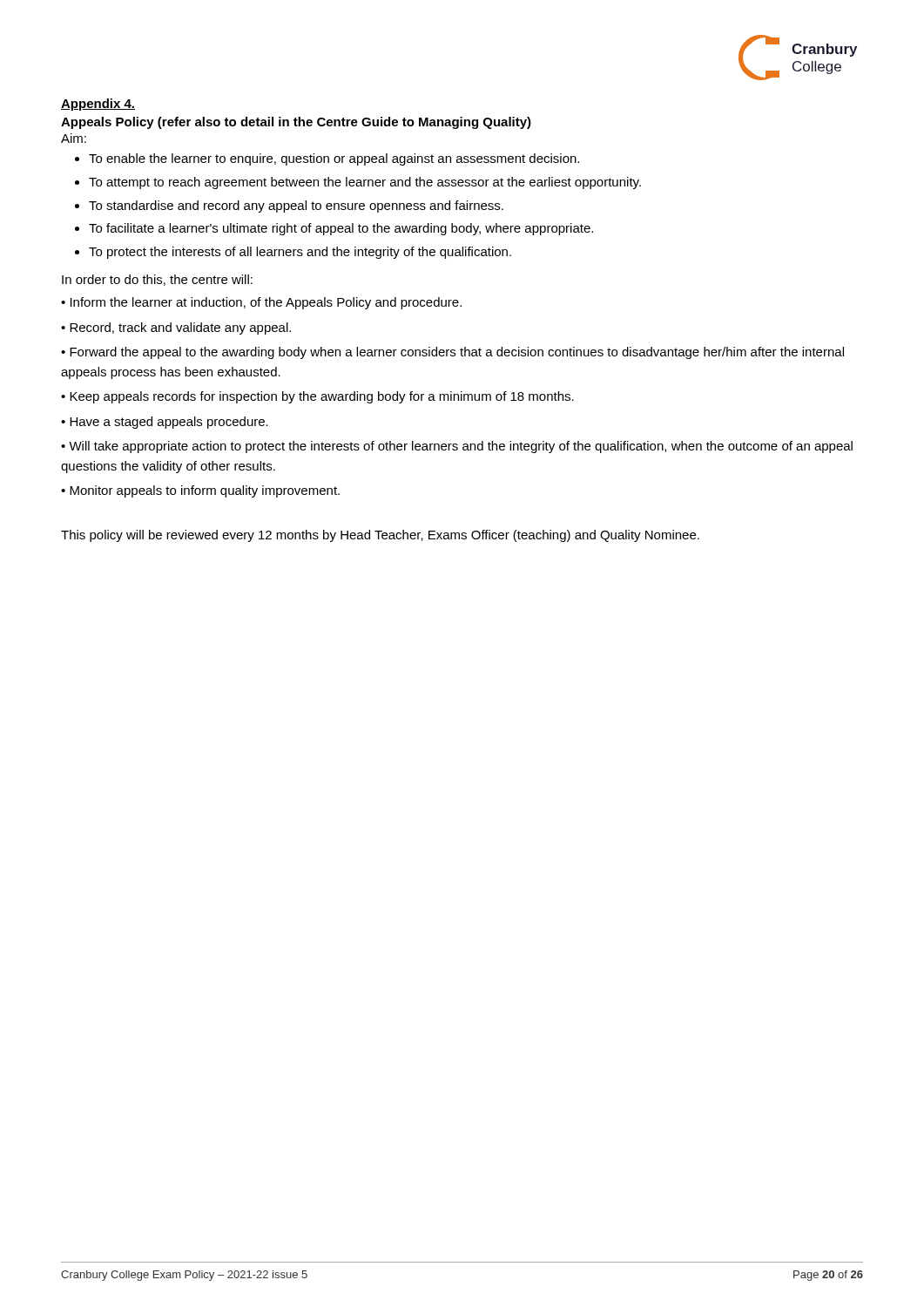Viewport: 924px width, 1307px height.
Task: Select the element starting "To protect the interests"
Action: [x=300, y=251]
